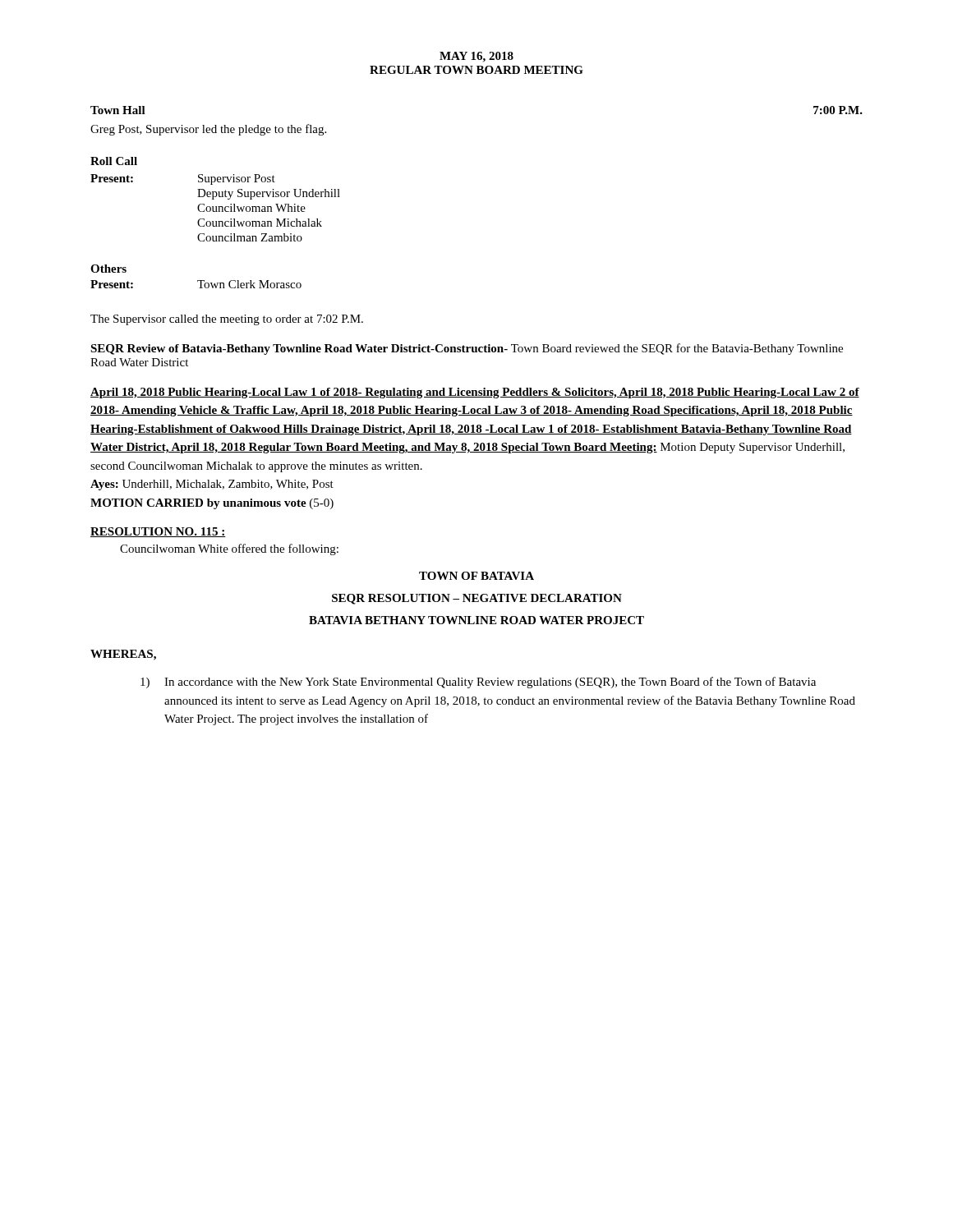Find the region starting "SEQR Review of Batavia-Bethany Townline"

(467, 355)
